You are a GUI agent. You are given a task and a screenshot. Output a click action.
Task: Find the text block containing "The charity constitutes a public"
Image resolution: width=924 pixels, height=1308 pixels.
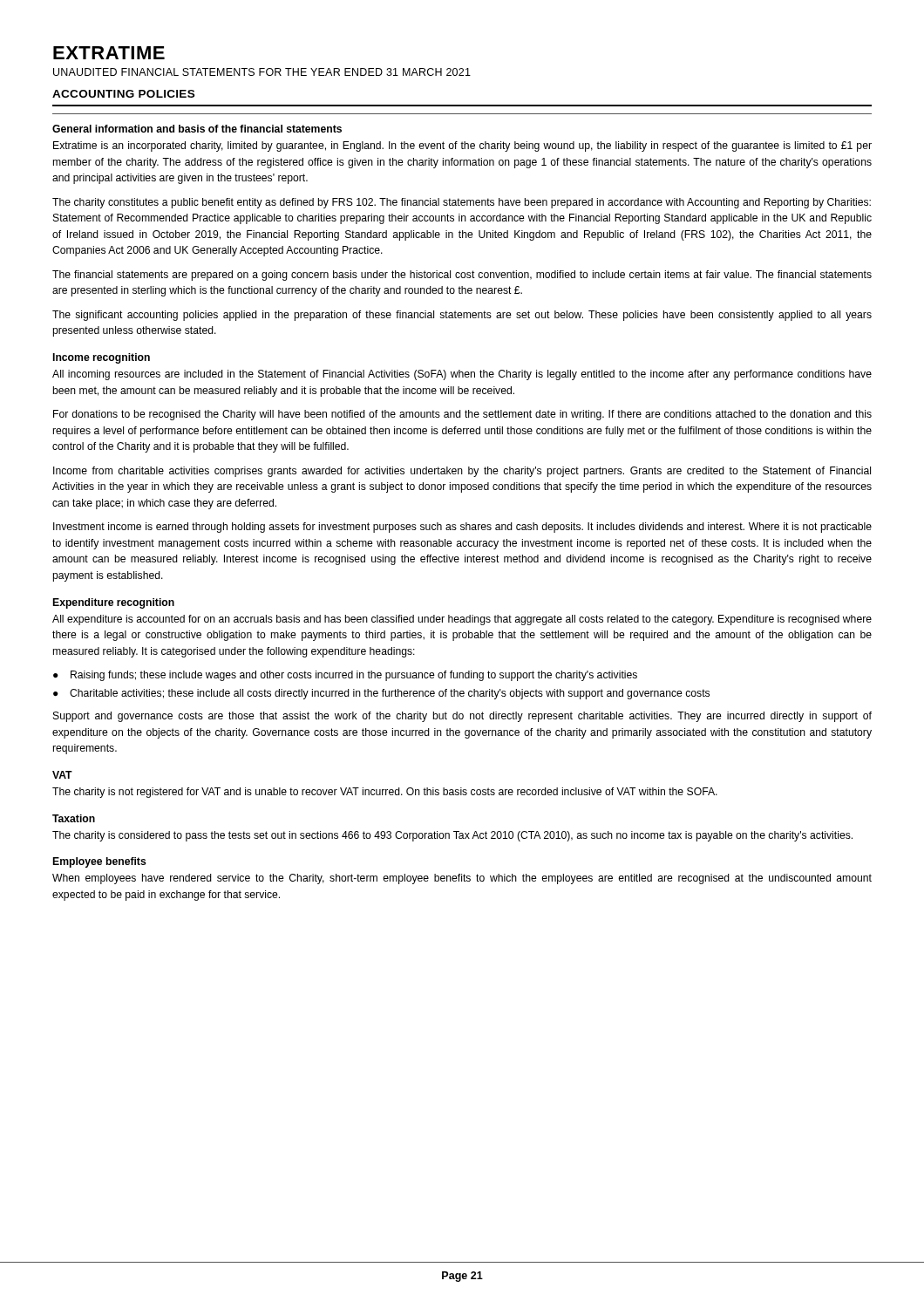pyautogui.click(x=462, y=226)
